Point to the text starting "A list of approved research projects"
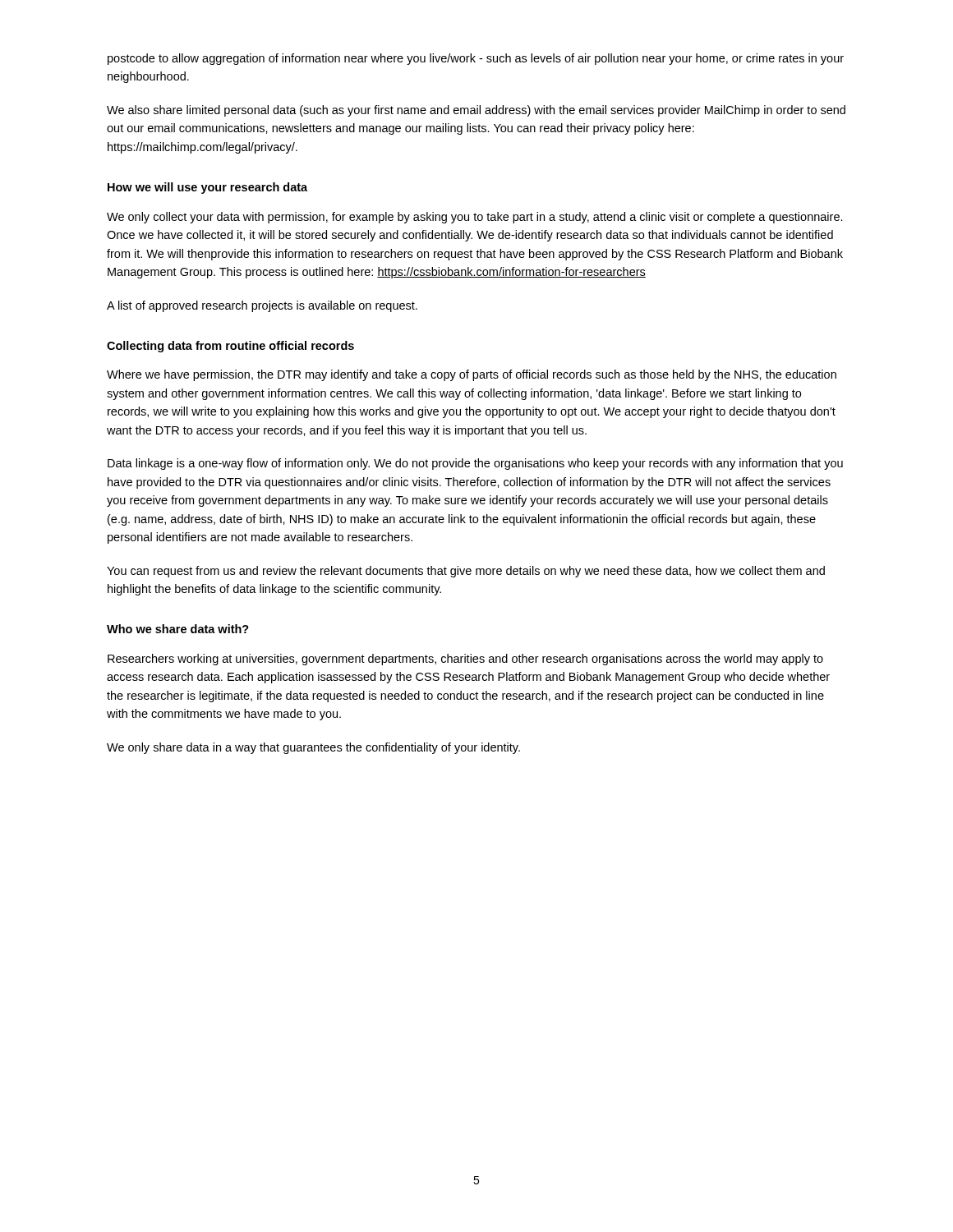Screen dimensions: 1232x953 click(x=262, y=305)
